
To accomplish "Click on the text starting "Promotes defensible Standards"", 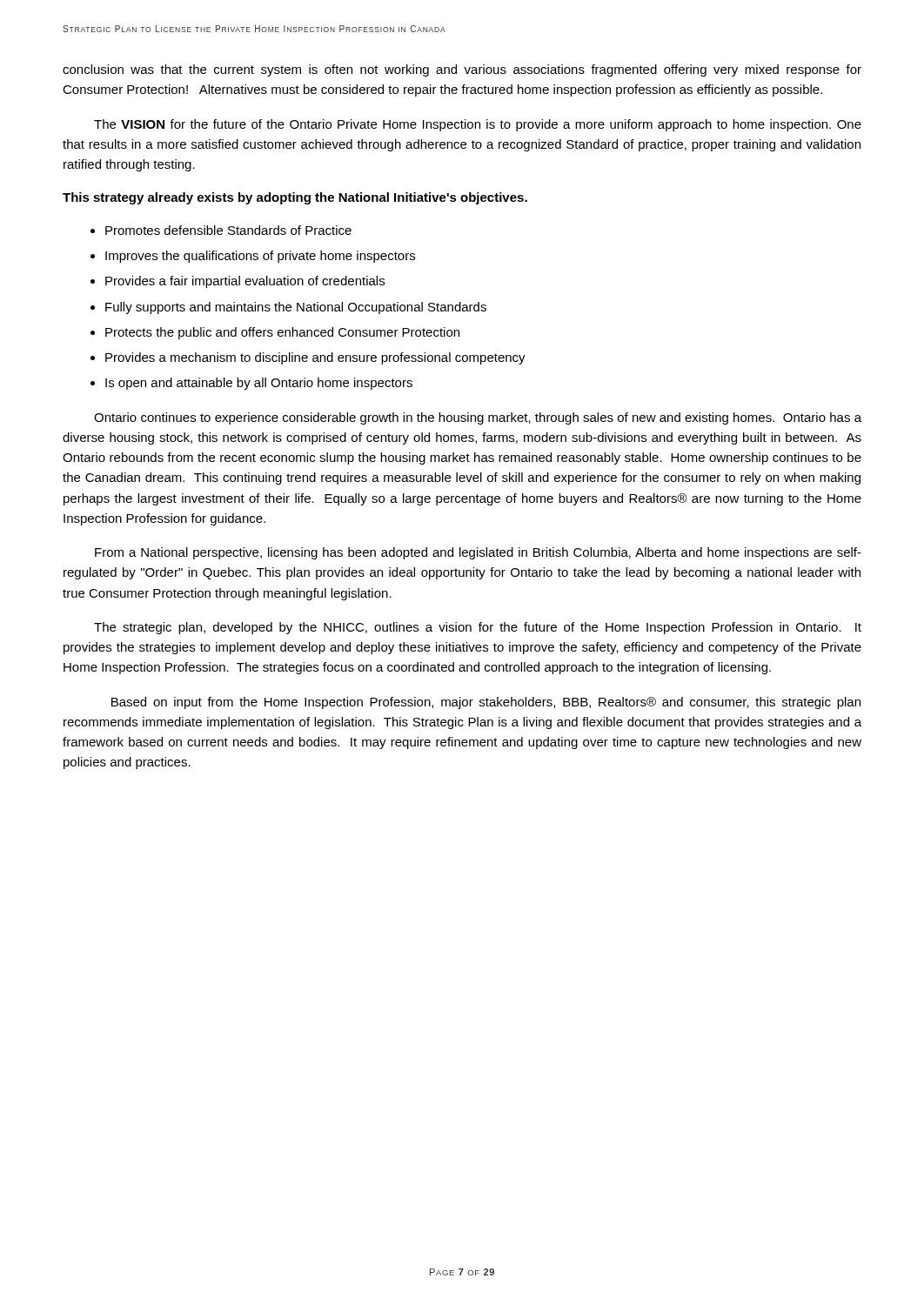I will (228, 230).
